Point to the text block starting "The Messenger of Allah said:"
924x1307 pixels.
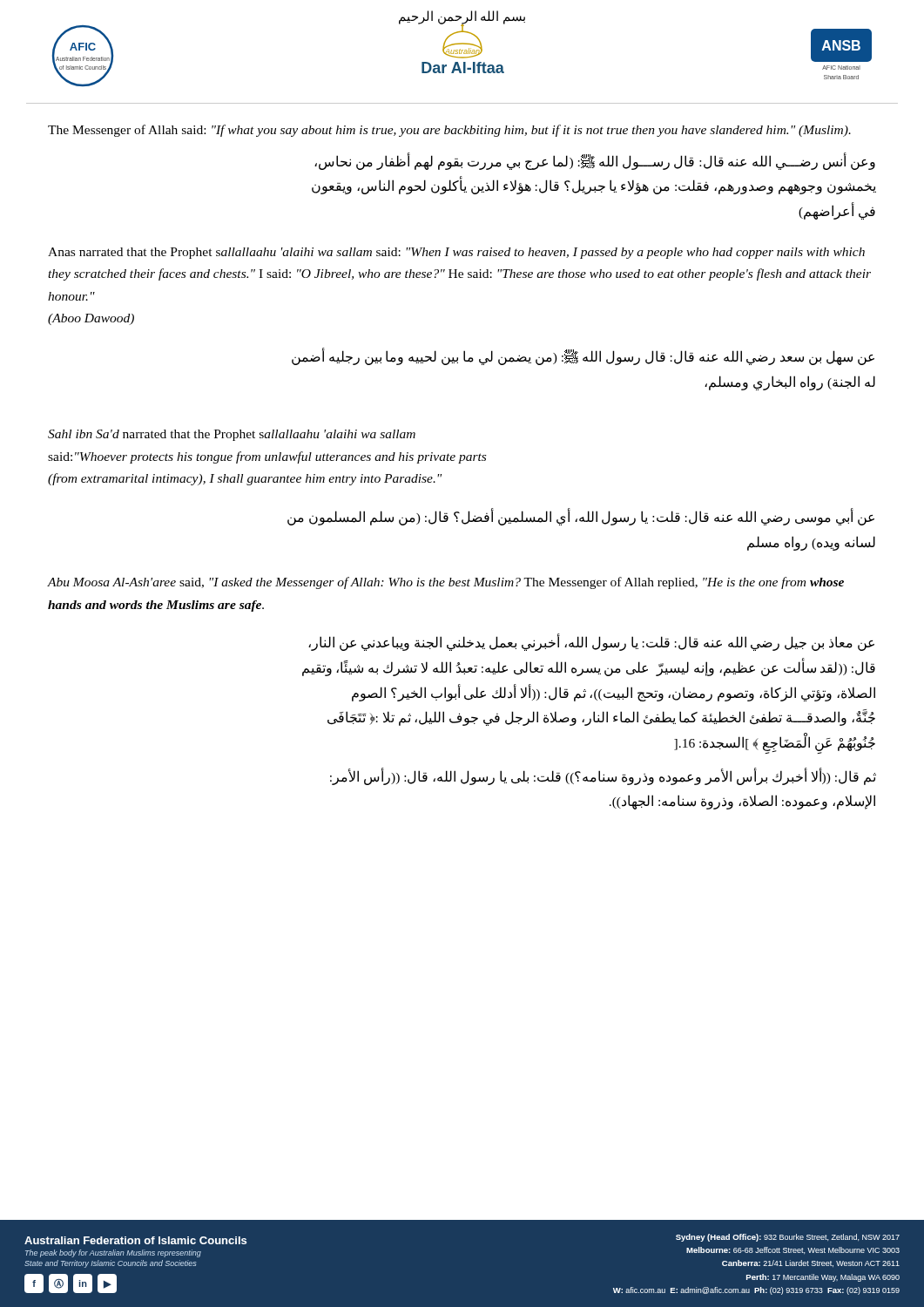coord(450,129)
